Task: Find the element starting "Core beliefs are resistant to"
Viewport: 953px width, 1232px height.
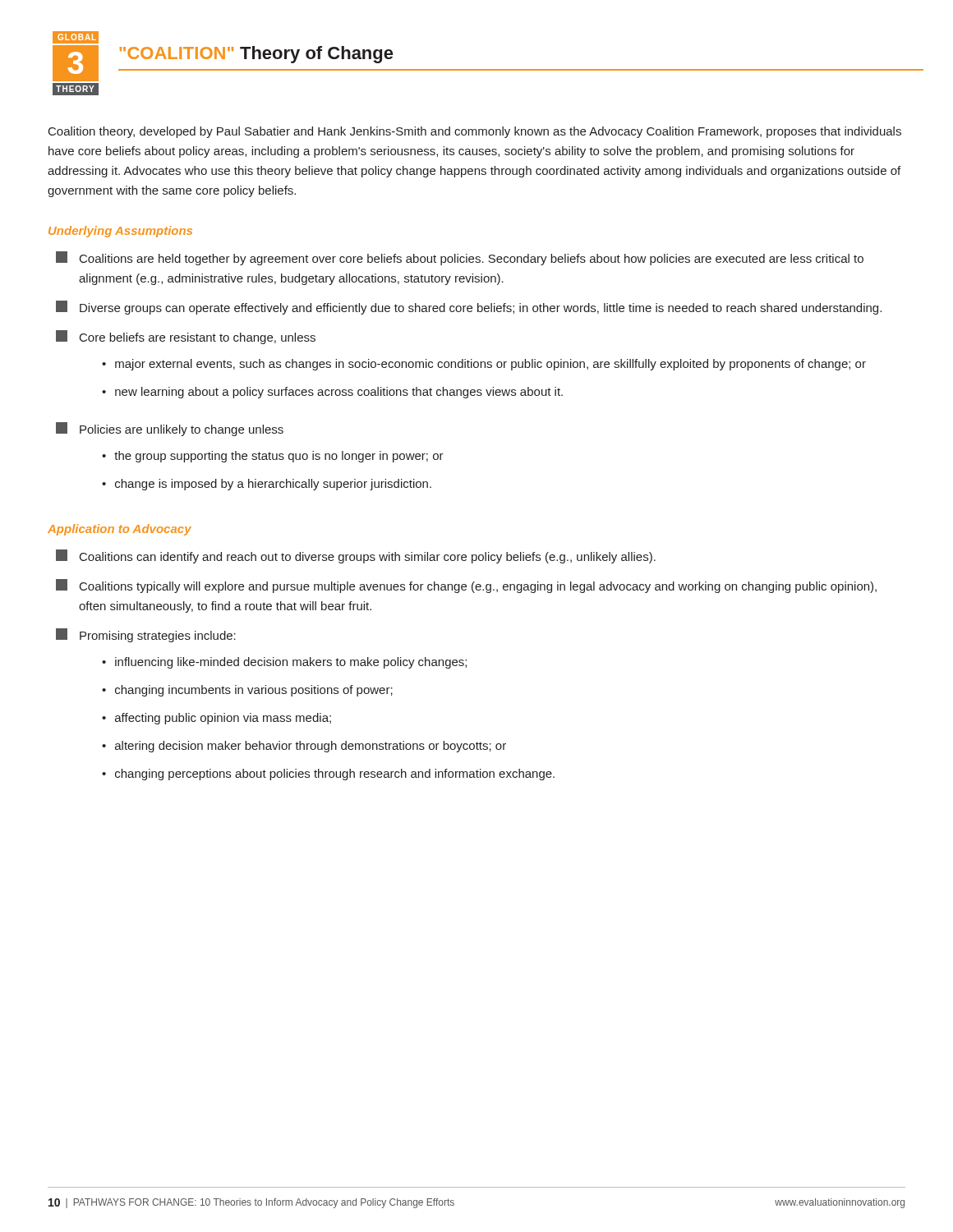Action: pos(479,369)
